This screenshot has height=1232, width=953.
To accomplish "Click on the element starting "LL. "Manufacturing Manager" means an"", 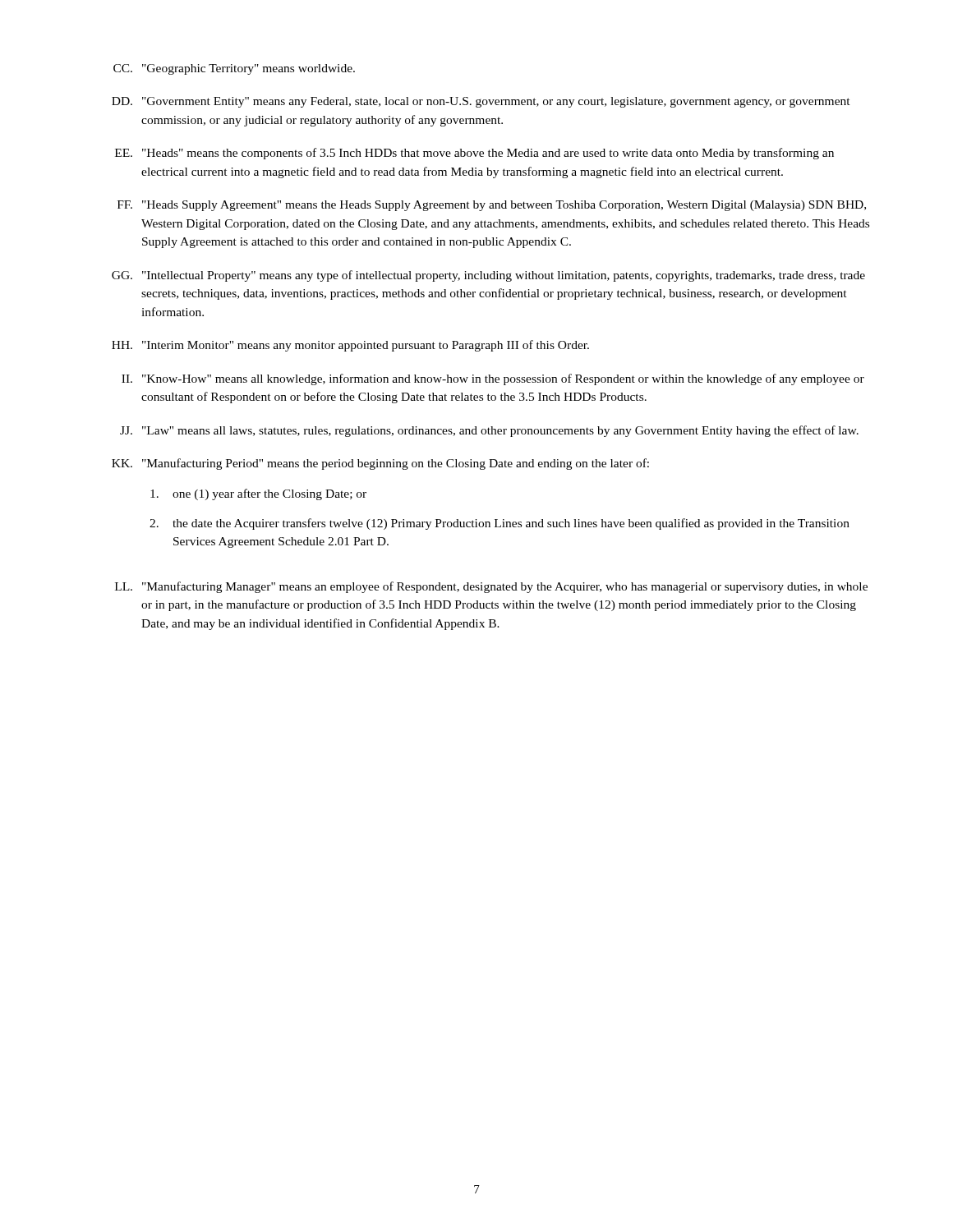I will click(481, 605).
